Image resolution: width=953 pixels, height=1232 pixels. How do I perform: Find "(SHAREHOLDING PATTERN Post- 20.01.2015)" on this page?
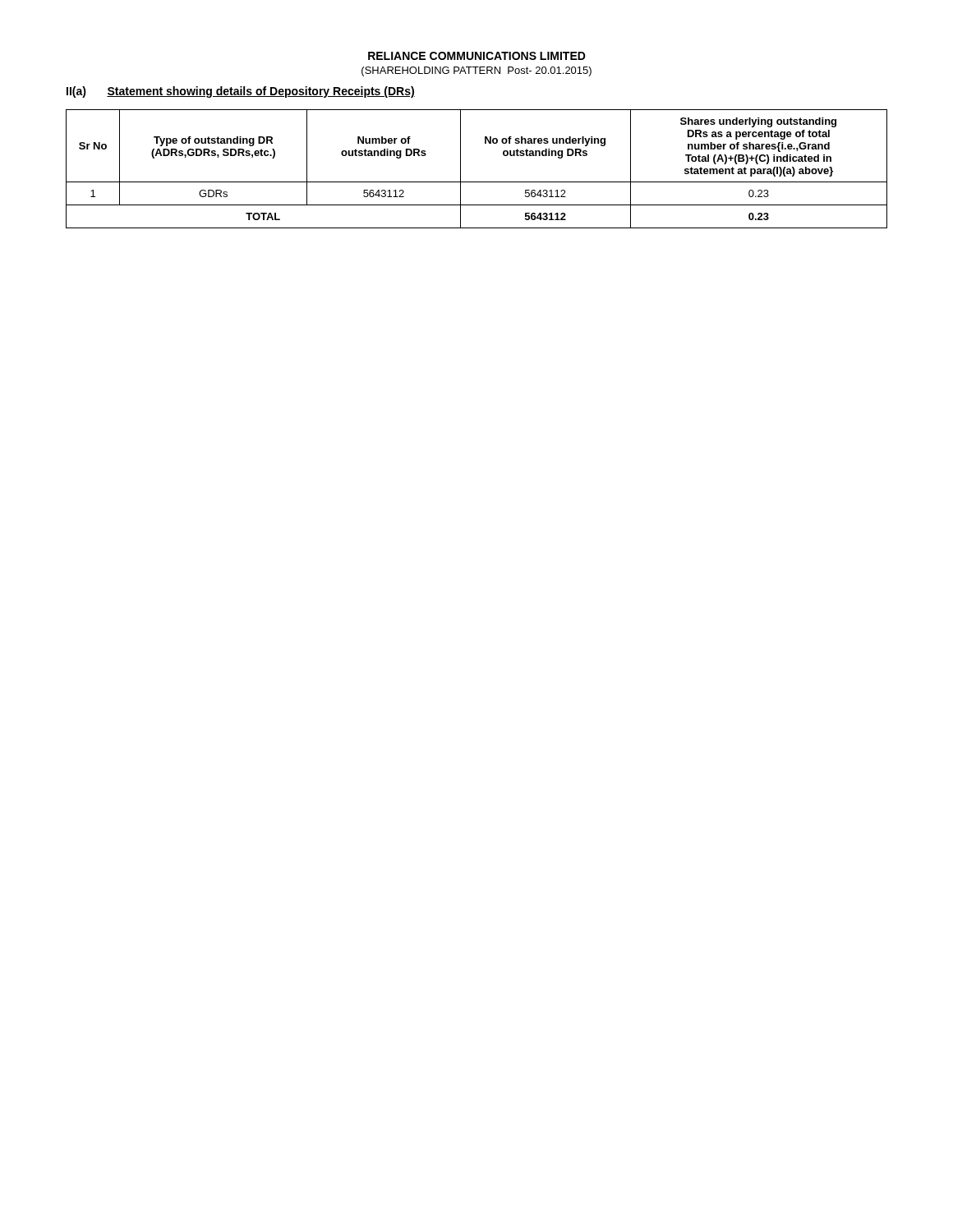[476, 70]
